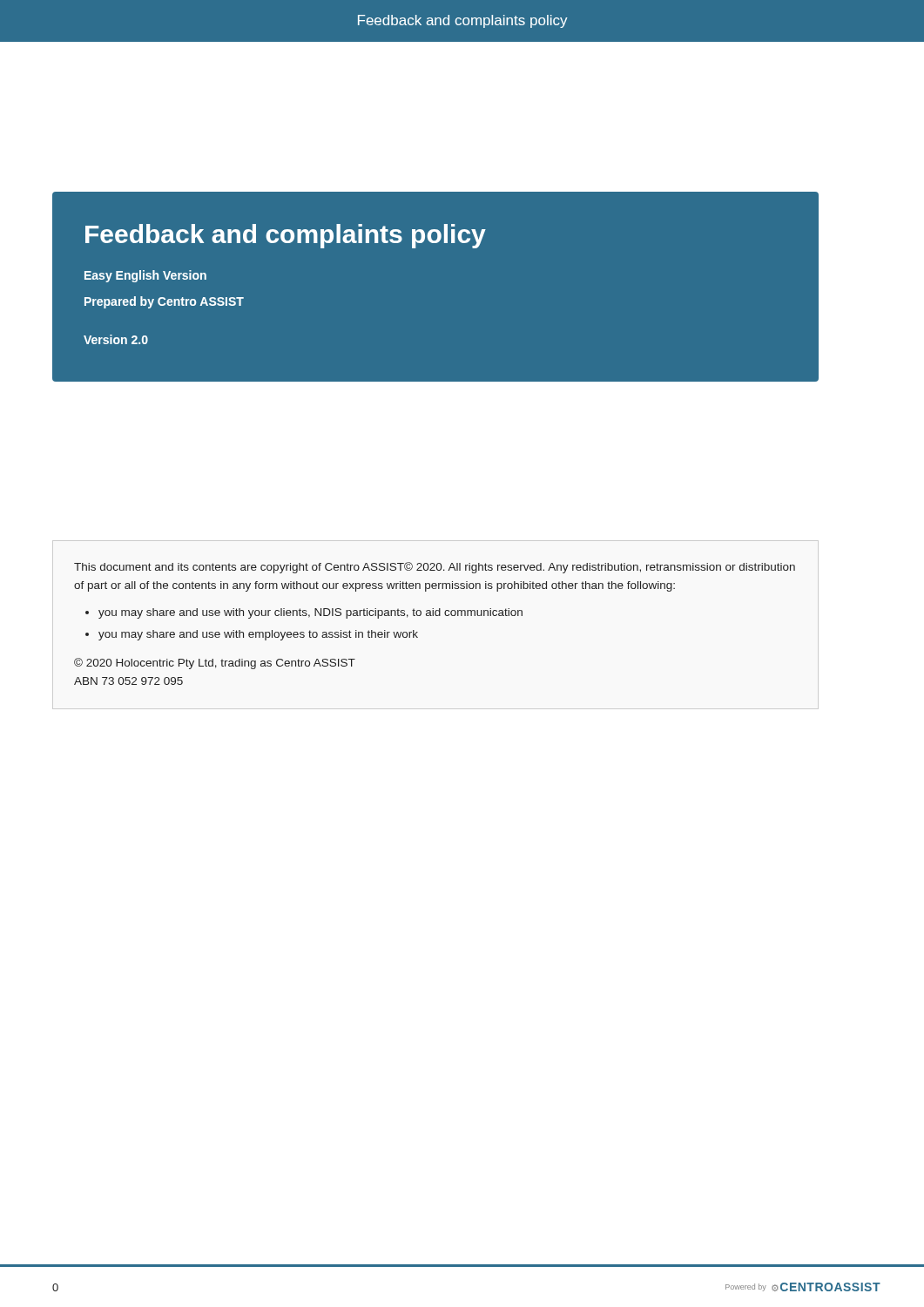The width and height of the screenshot is (924, 1307).
Task: Select the text block with the text "This document and its contents are copyright"
Action: (435, 577)
